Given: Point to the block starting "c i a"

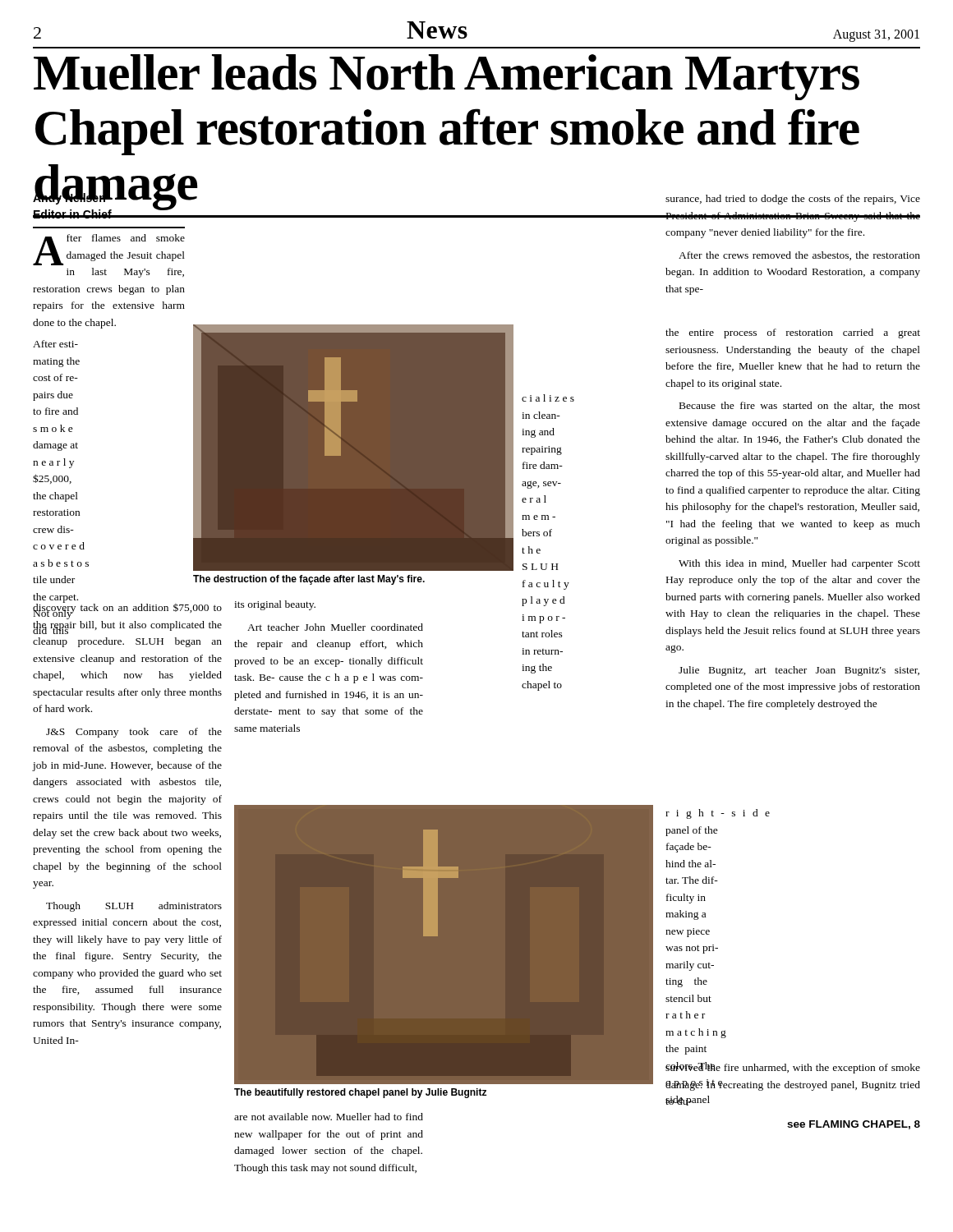Looking at the screenshot, I should tap(548, 398).
